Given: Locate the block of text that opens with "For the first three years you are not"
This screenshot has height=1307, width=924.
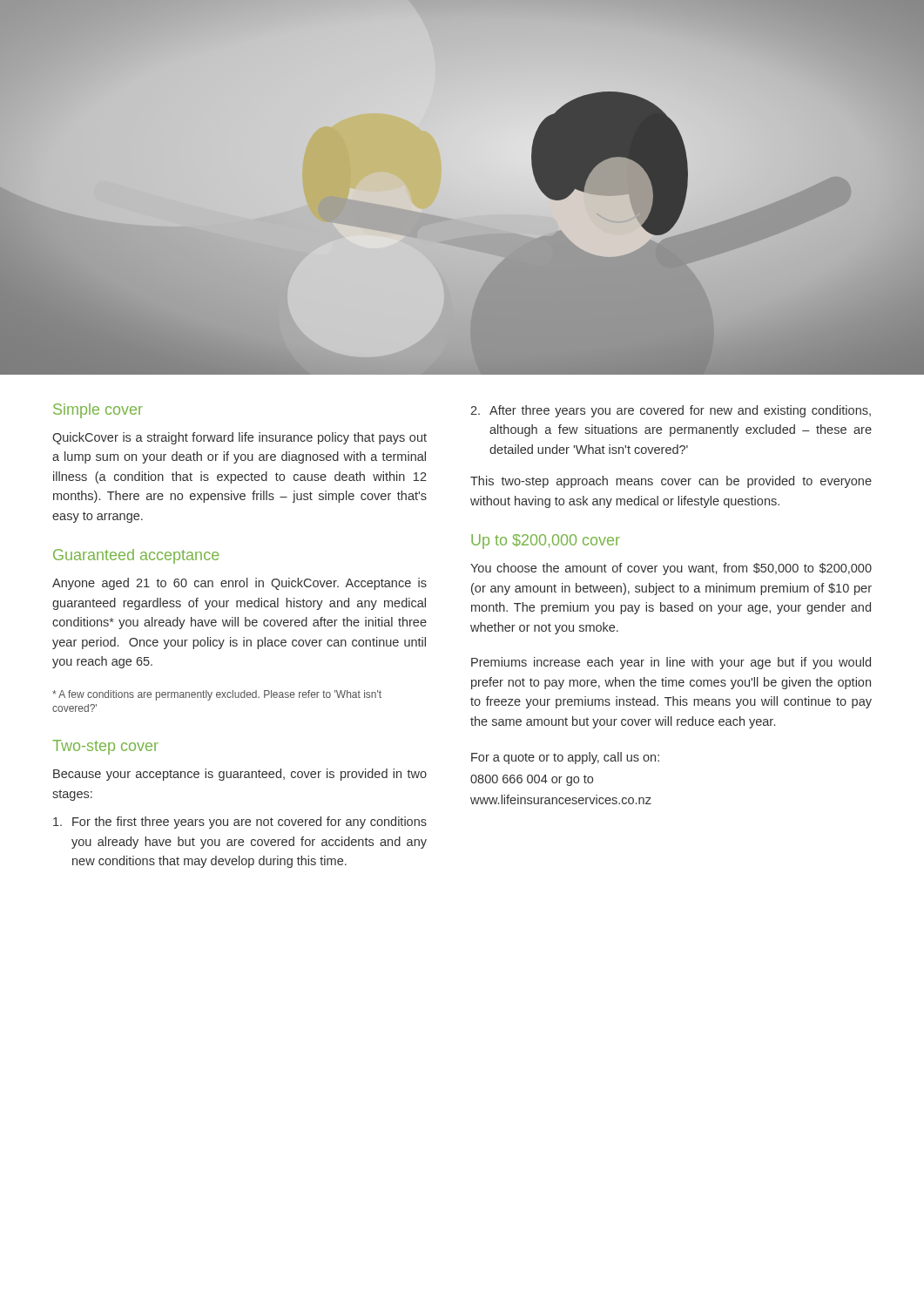Looking at the screenshot, I should coord(240,842).
